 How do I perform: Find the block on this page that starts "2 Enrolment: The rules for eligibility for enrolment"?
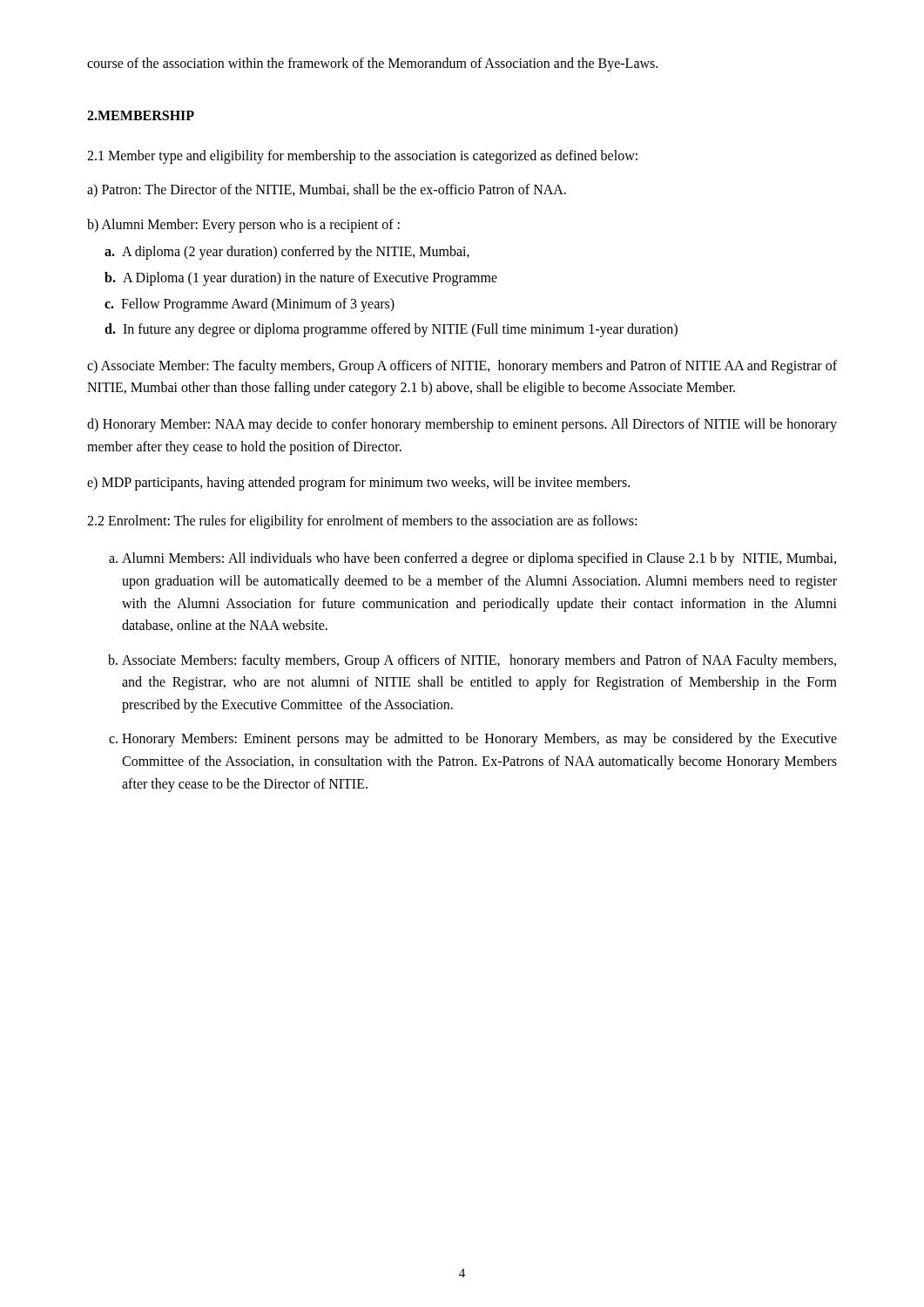pyautogui.click(x=362, y=520)
